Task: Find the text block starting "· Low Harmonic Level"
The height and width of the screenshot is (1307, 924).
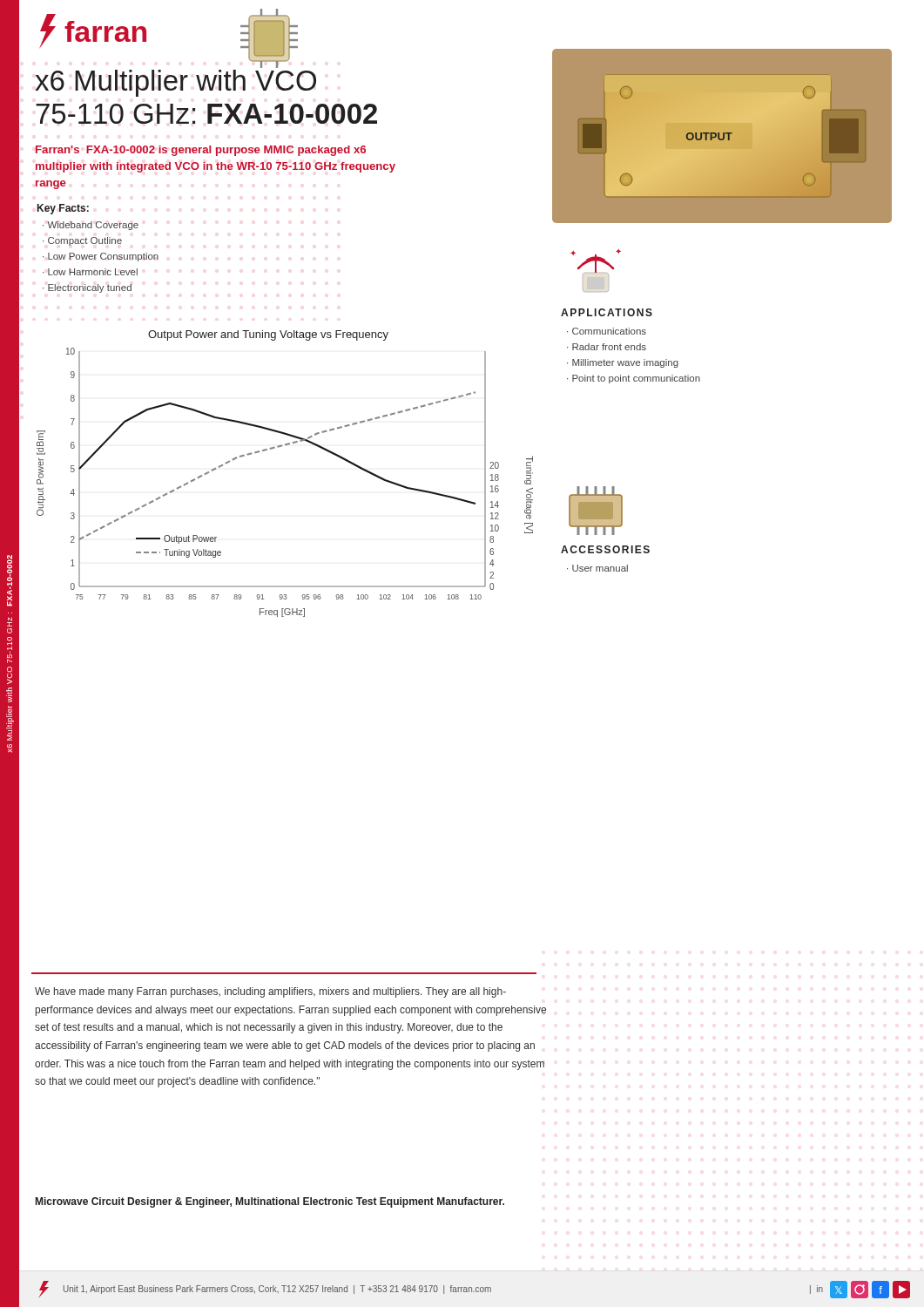Action: (x=90, y=272)
